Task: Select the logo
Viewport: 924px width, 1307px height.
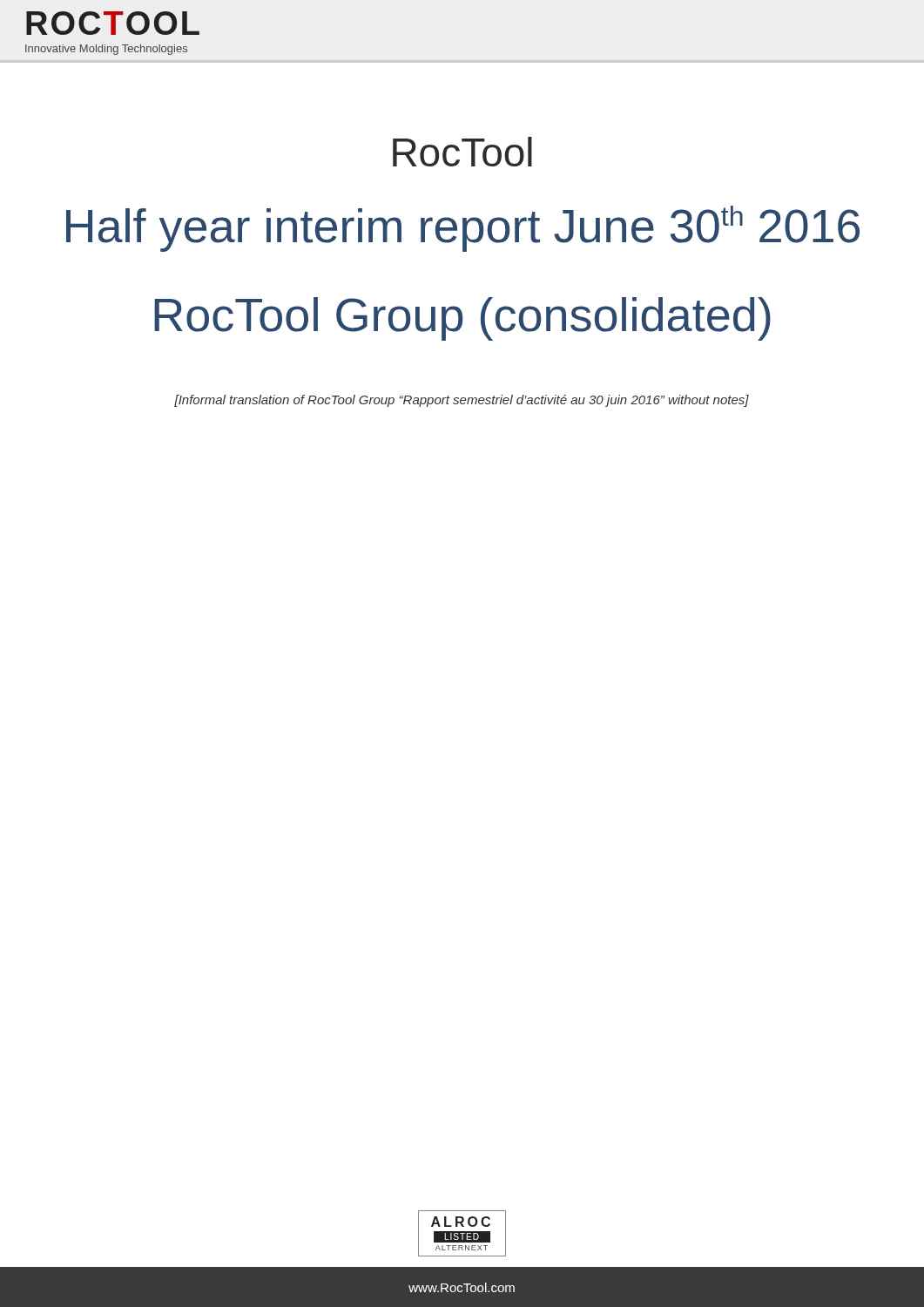Action: [462, 1233]
